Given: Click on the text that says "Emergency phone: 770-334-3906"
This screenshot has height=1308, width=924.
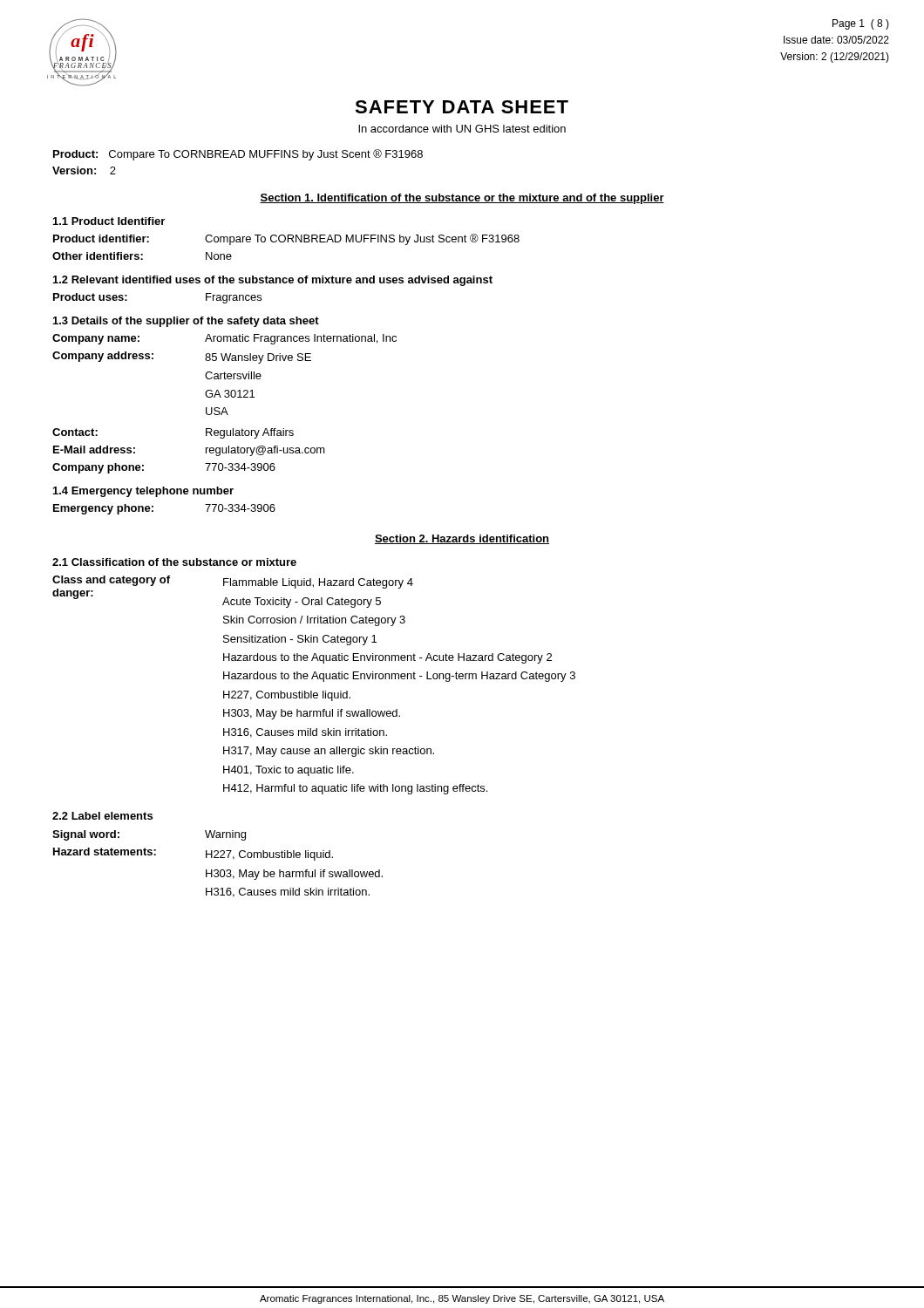Looking at the screenshot, I should pos(107,510).
